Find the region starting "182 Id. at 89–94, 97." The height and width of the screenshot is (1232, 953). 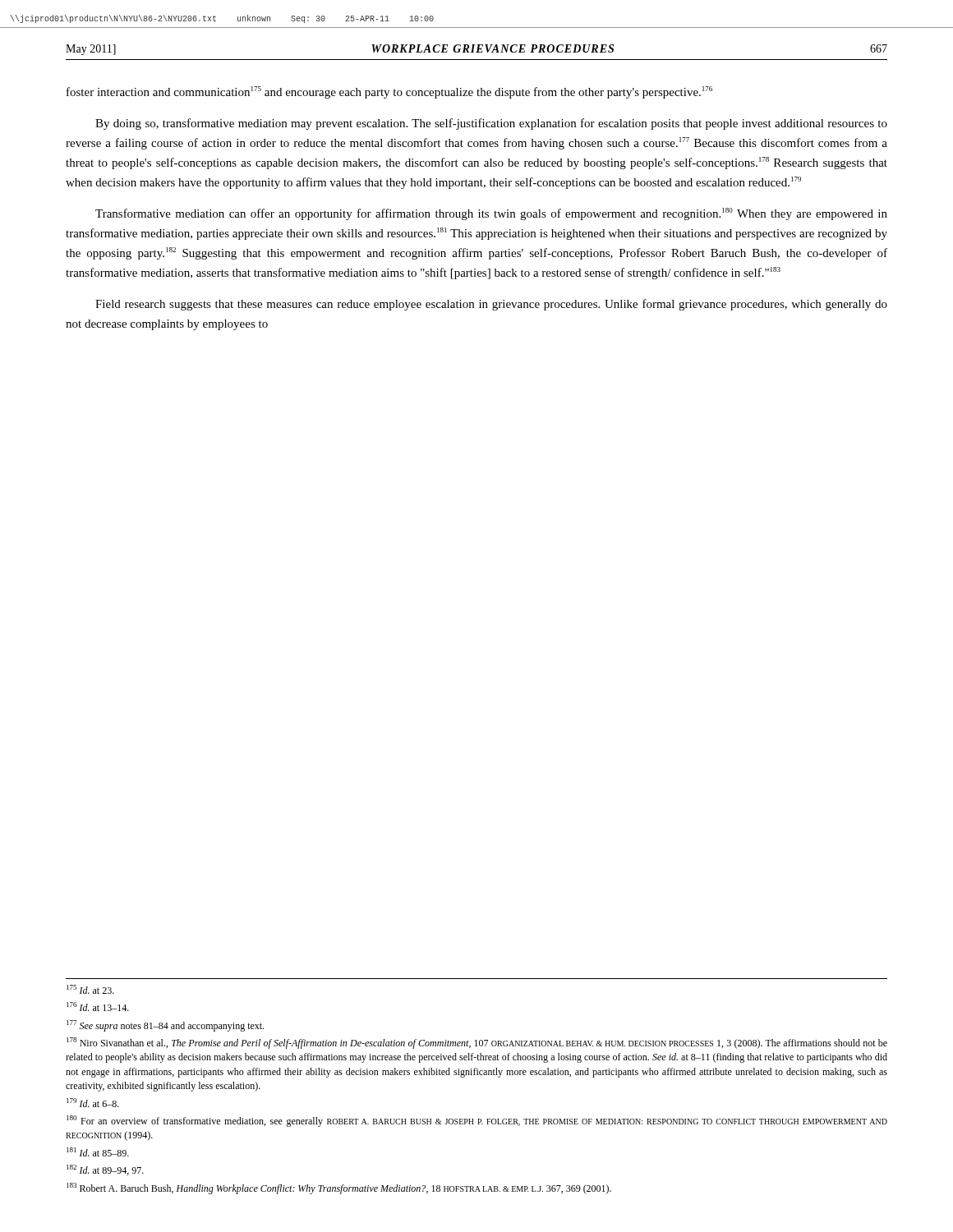tap(105, 1170)
